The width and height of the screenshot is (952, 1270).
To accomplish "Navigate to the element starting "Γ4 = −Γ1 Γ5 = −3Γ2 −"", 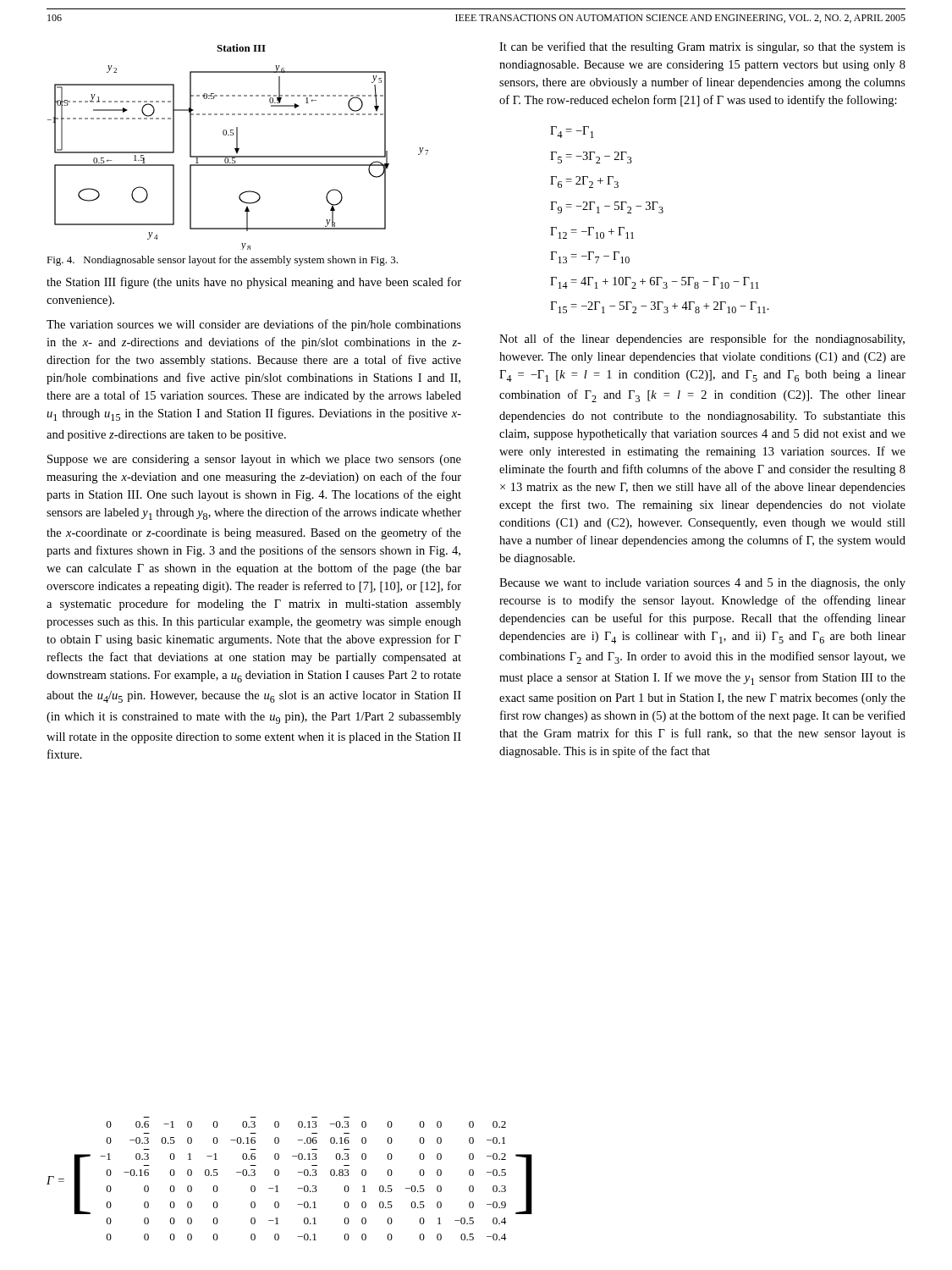I will pos(572,132).
